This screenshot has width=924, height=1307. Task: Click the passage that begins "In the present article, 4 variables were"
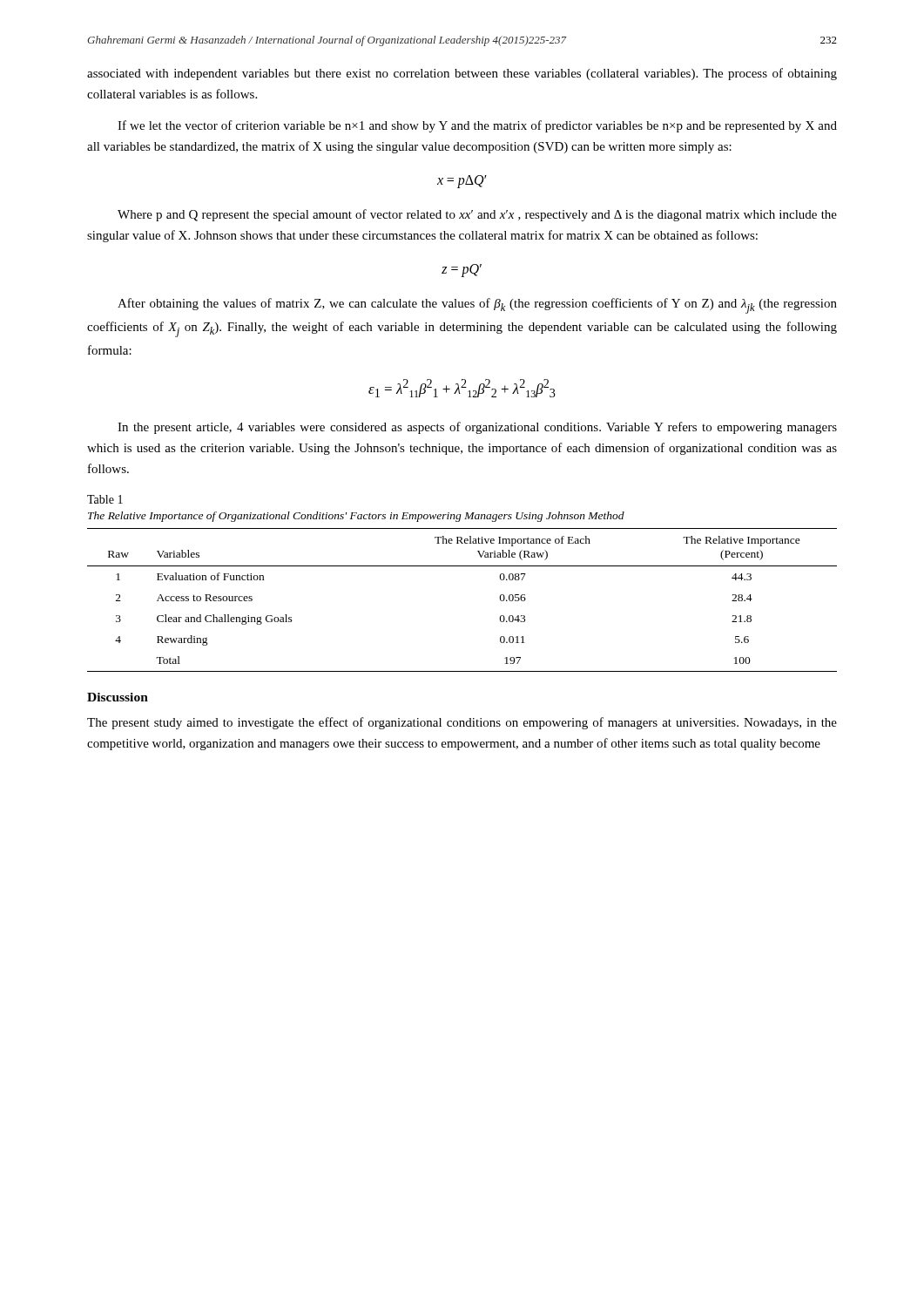tap(462, 448)
